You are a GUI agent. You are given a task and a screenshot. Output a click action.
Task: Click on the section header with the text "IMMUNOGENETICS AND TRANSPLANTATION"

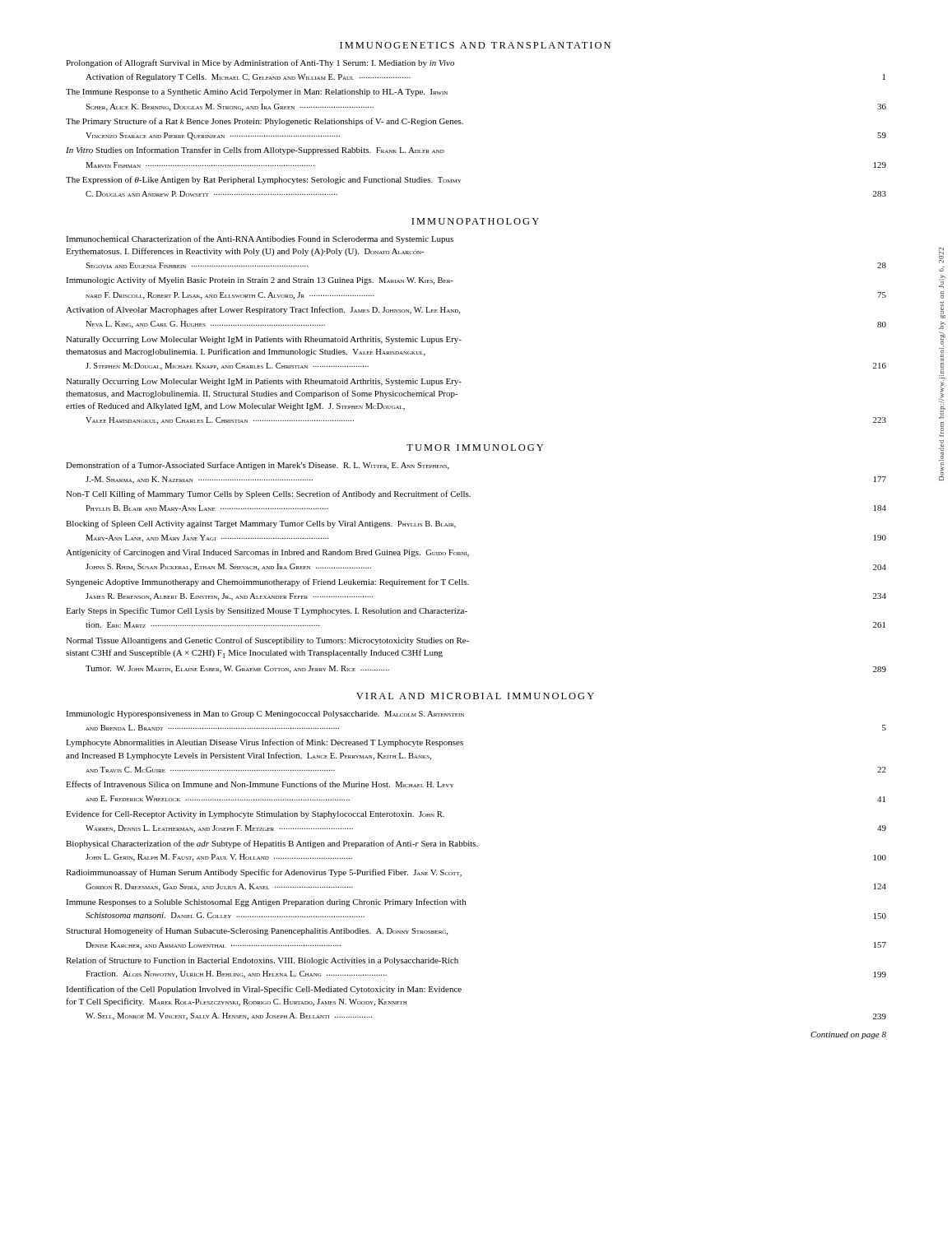click(x=476, y=45)
